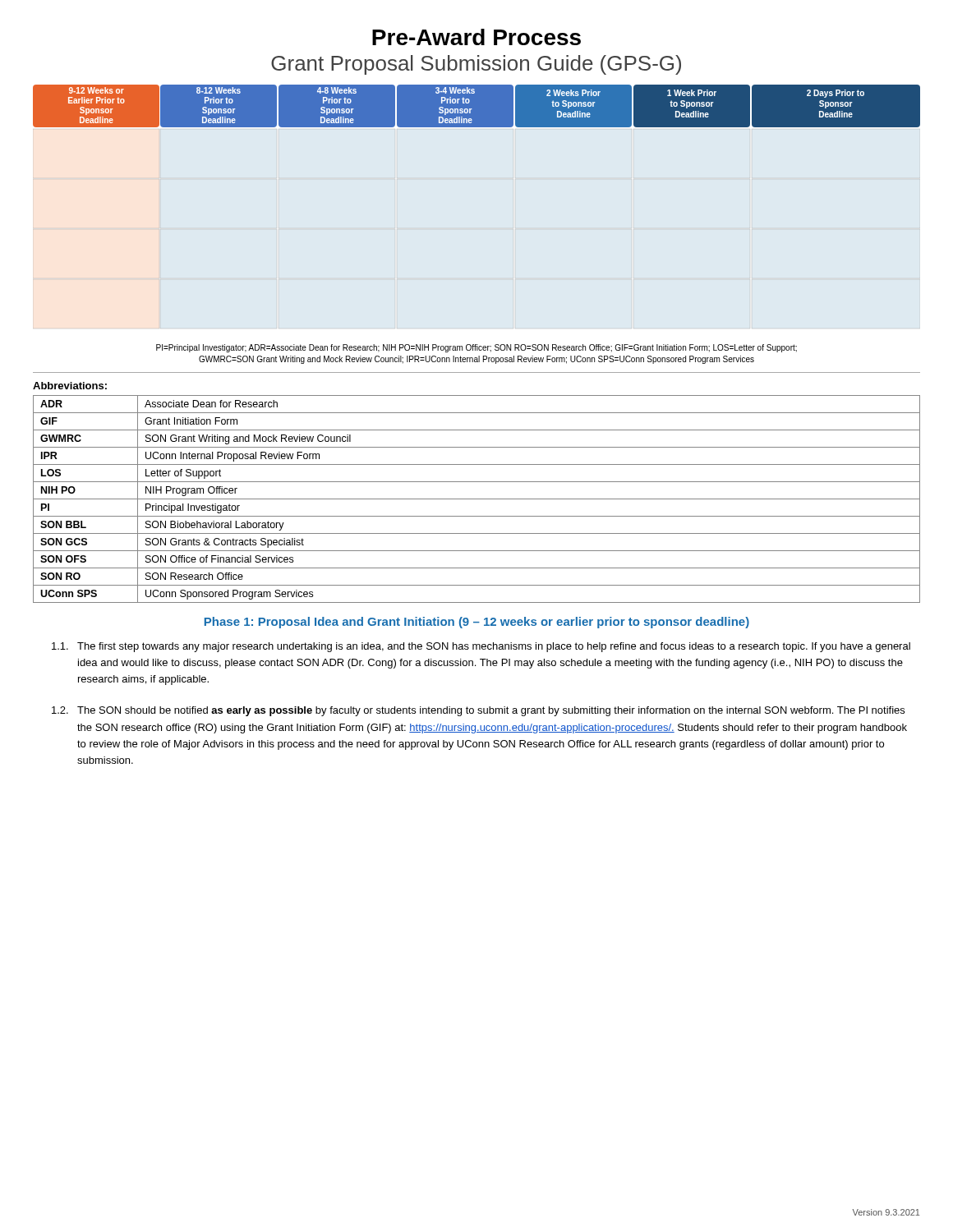Select the list item that says "1. The first step towards"
Screen dimensions: 1232x953
485,663
